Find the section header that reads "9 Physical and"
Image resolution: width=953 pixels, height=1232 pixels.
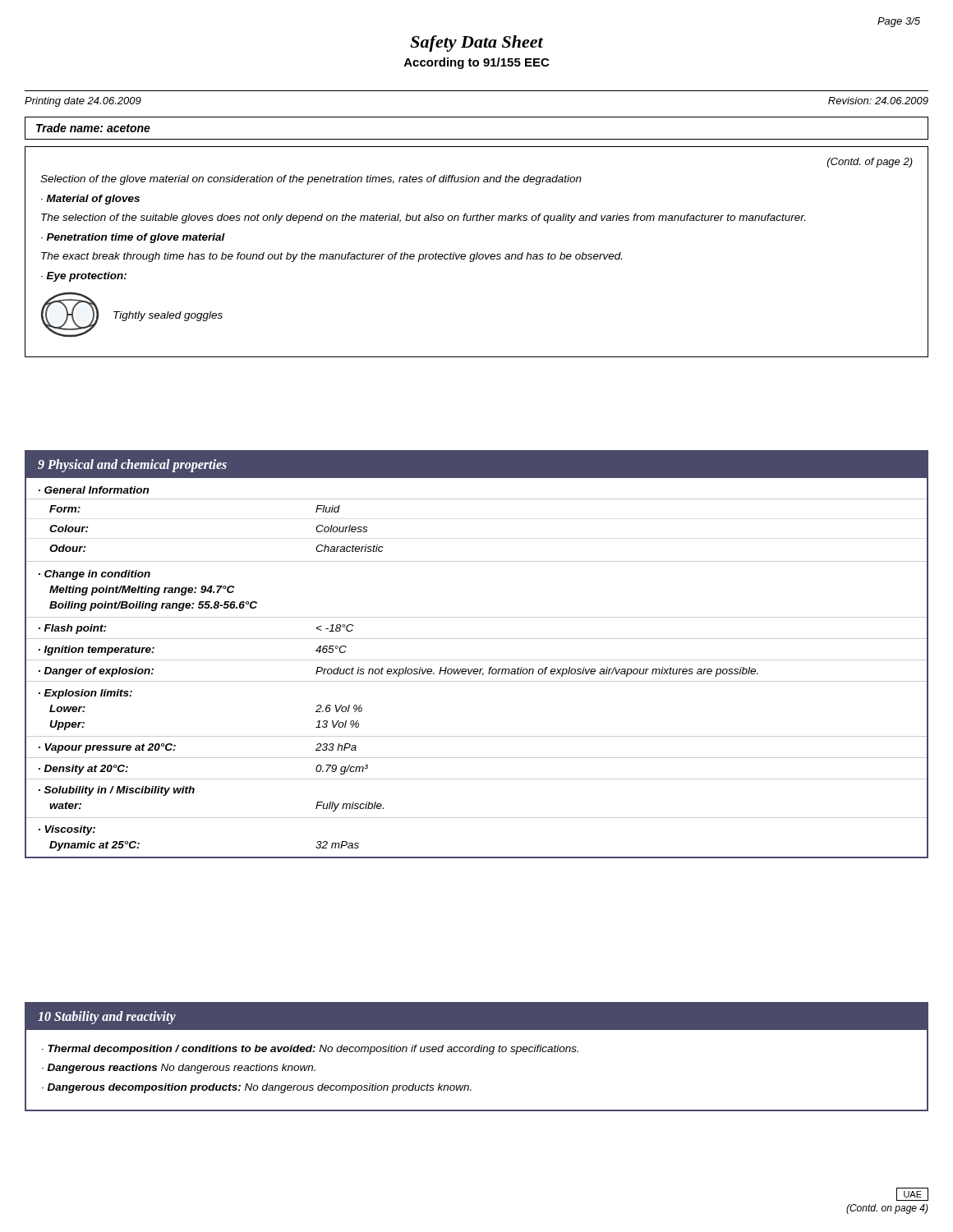click(132, 464)
